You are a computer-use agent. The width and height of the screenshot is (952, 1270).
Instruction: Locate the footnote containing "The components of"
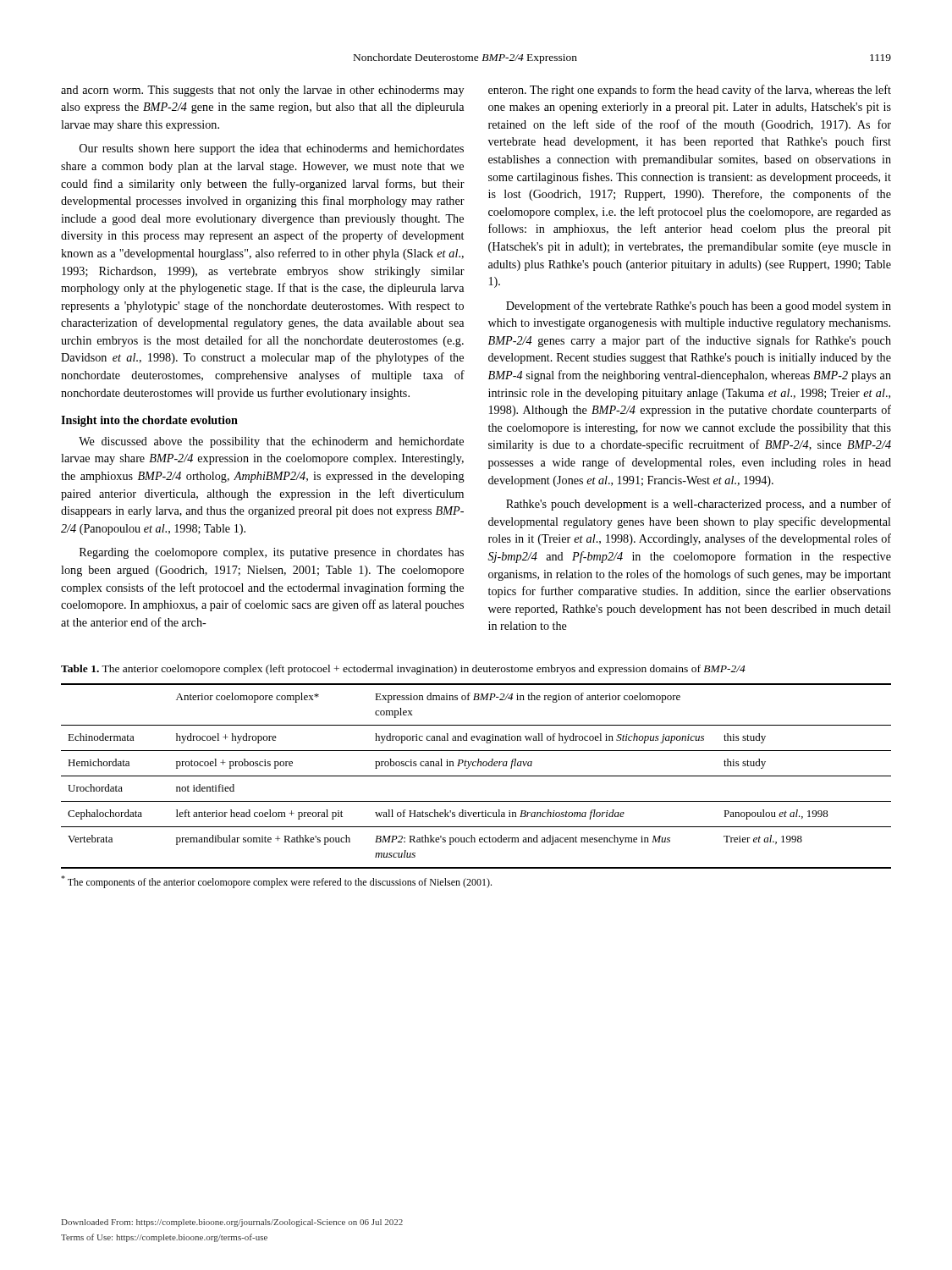click(277, 881)
